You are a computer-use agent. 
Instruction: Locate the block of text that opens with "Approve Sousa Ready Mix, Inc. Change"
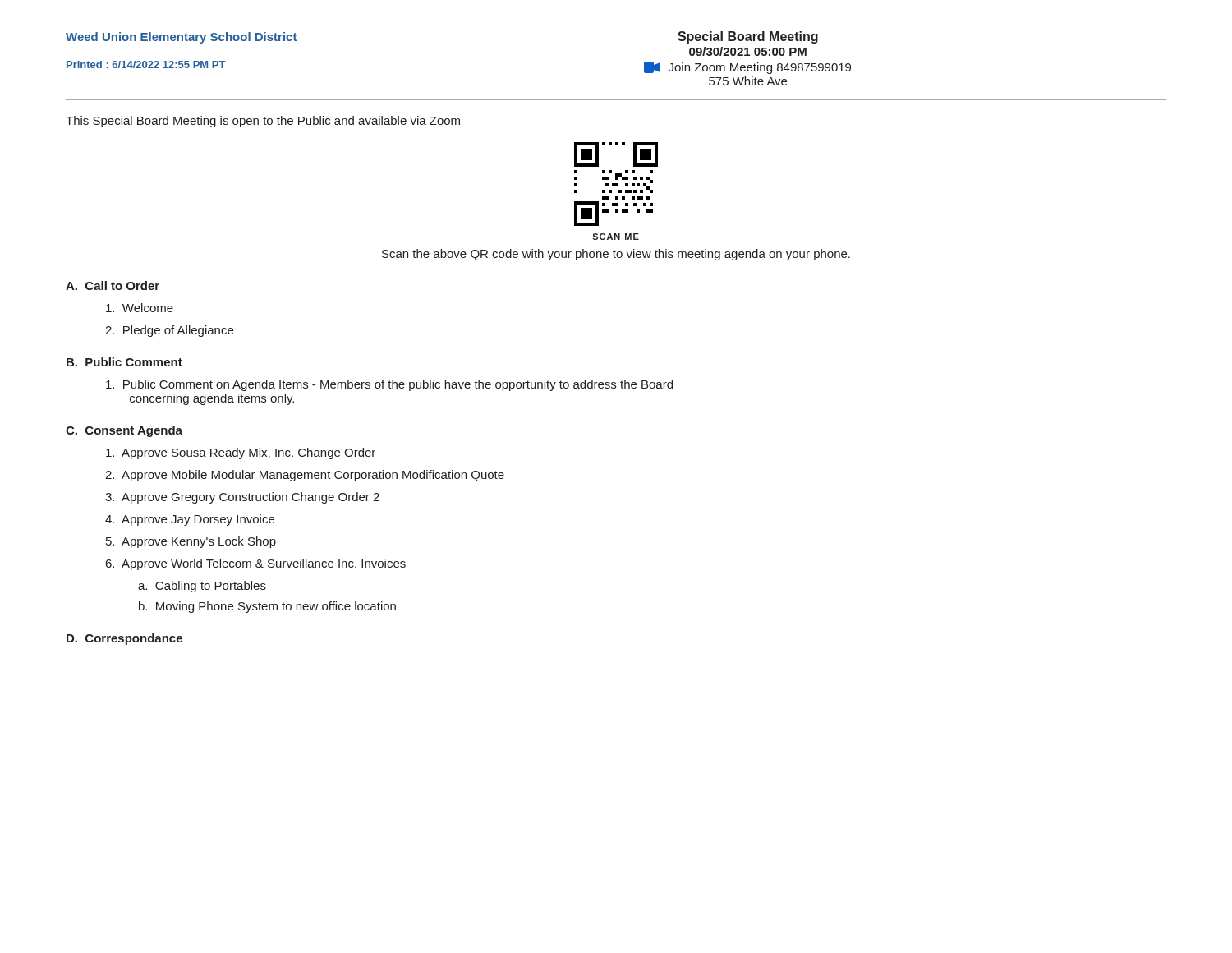(240, 452)
